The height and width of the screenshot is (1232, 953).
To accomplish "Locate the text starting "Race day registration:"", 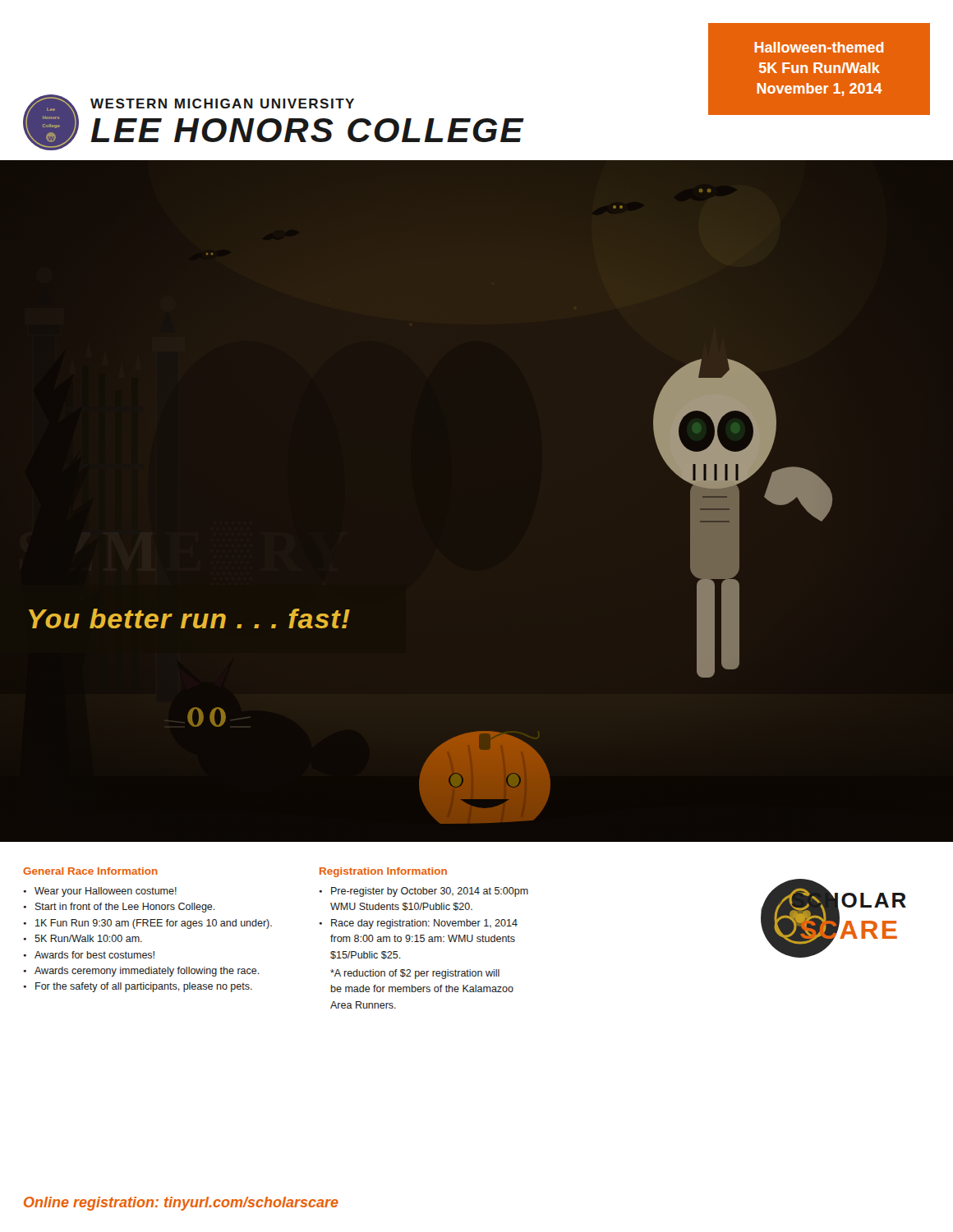I will click(x=424, y=939).
